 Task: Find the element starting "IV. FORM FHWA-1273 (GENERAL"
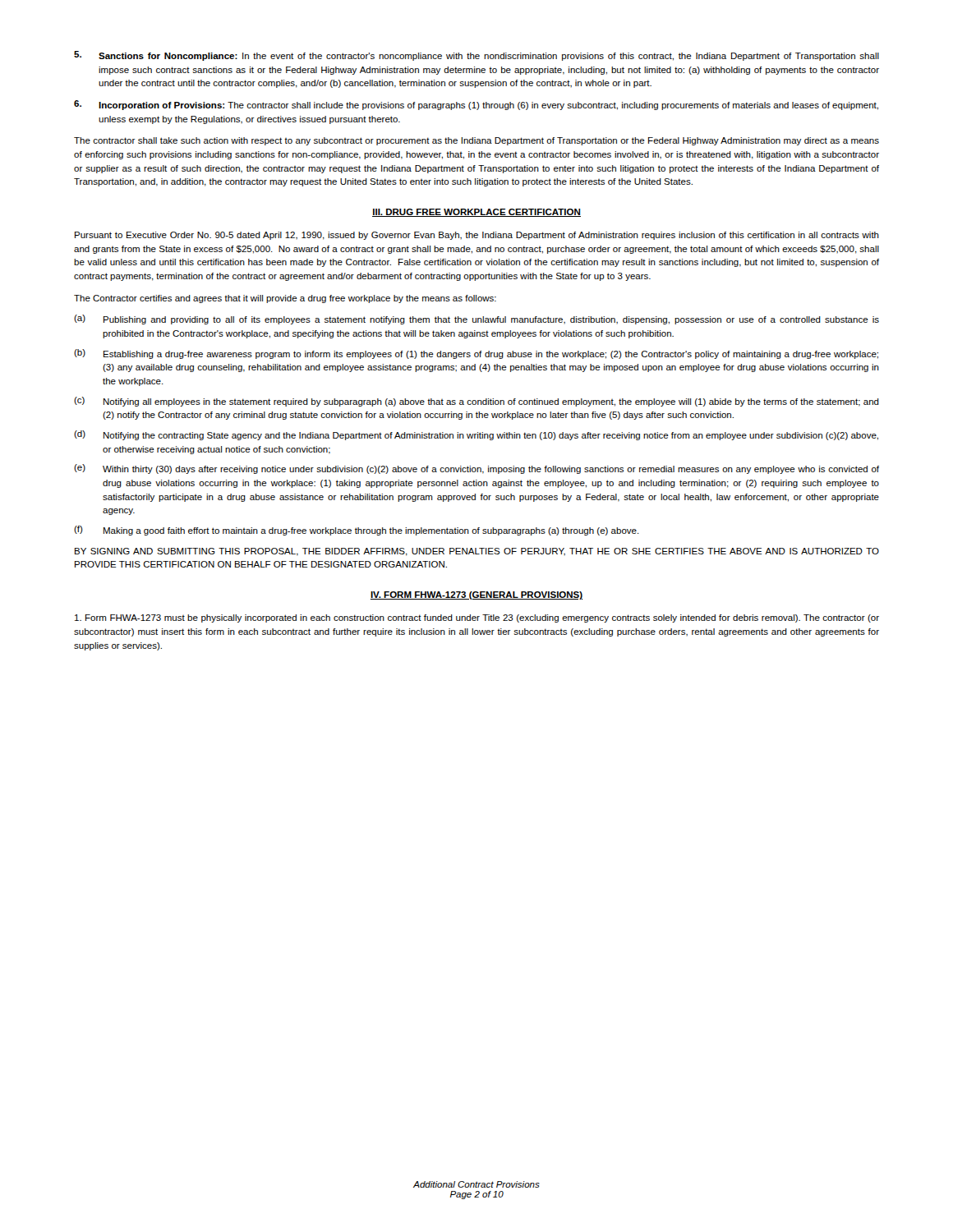pos(476,595)
